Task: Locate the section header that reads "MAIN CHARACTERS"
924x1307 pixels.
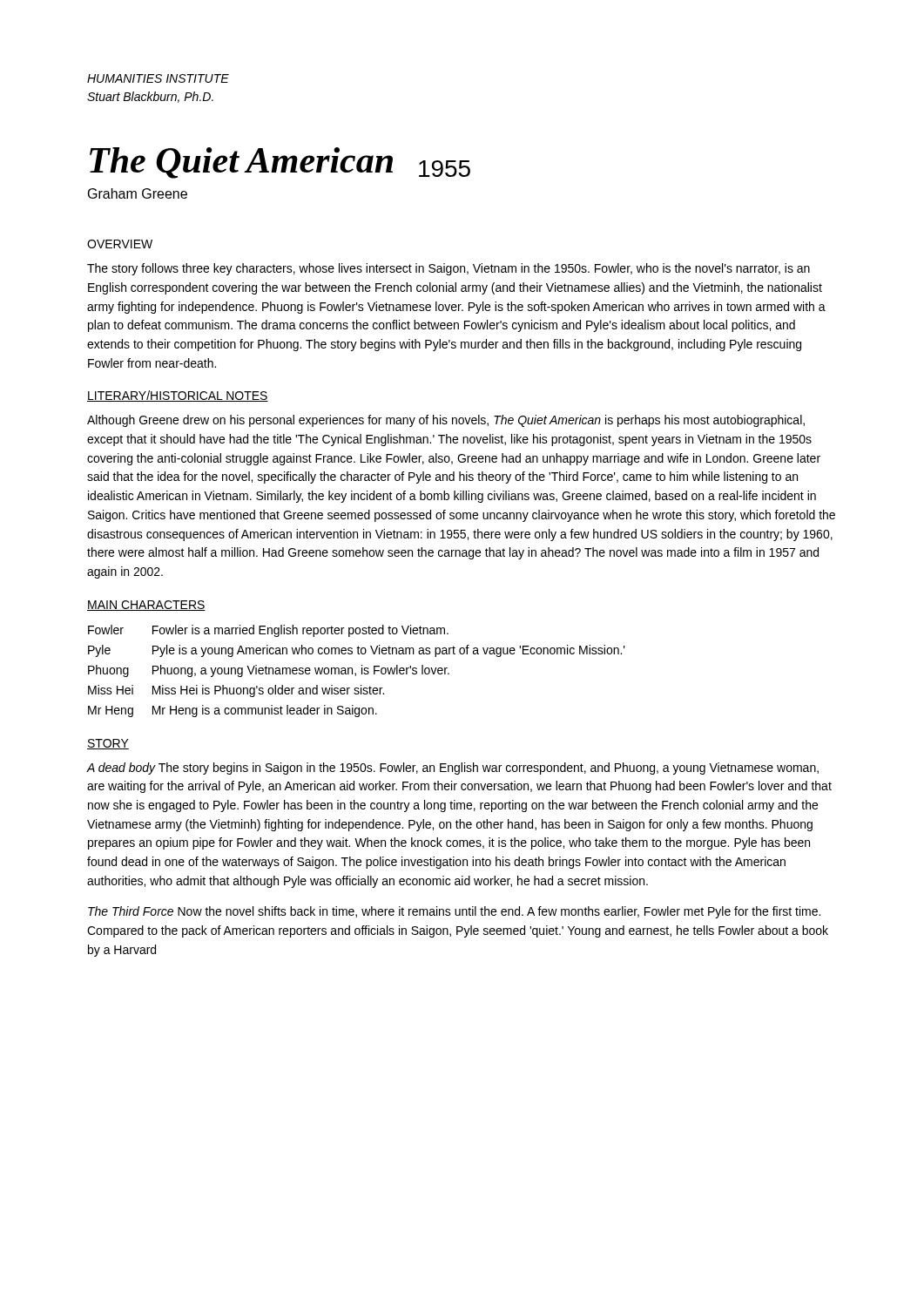Action: 146,604
